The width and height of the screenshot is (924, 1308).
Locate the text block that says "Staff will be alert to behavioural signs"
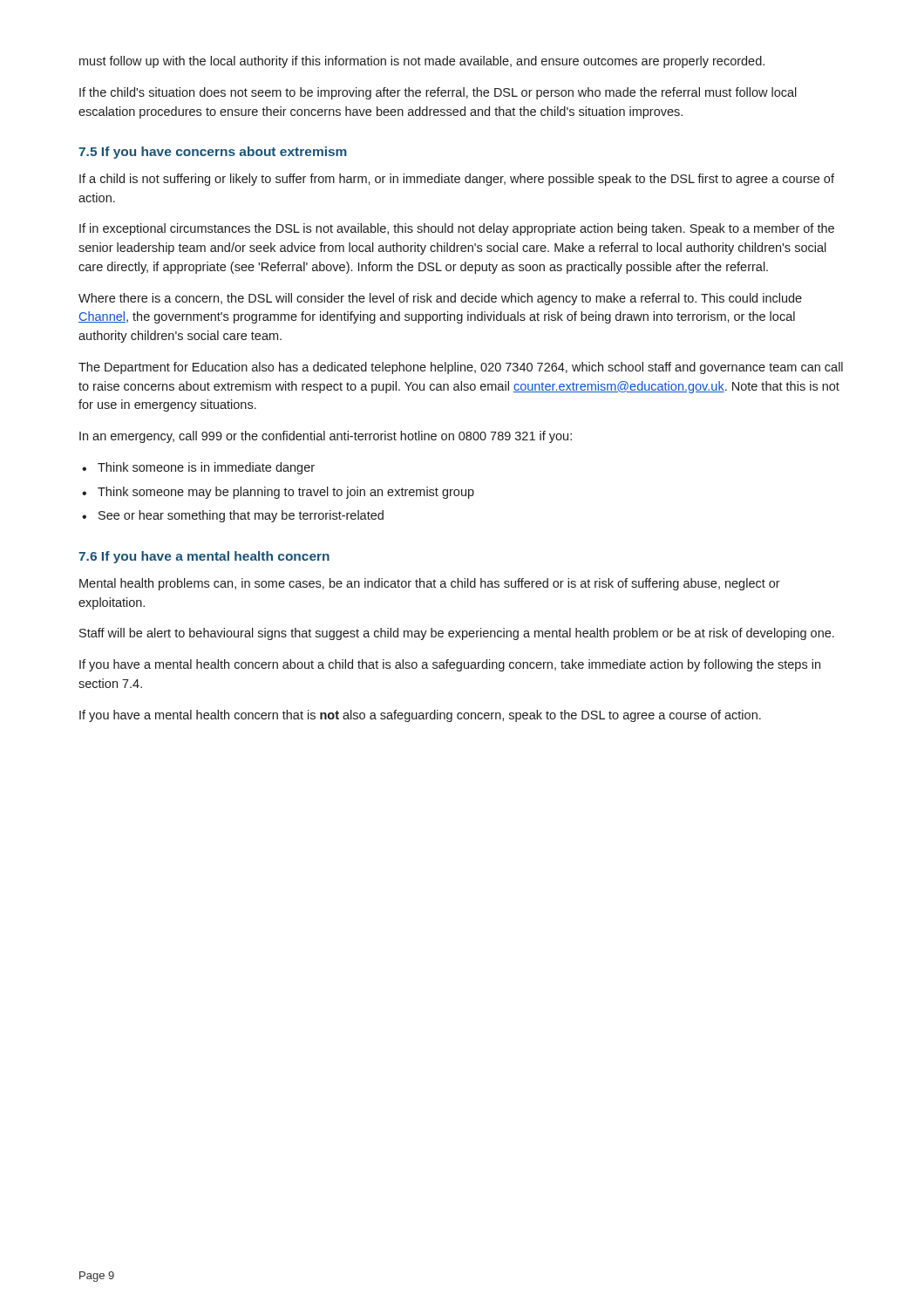click(462, 634)
